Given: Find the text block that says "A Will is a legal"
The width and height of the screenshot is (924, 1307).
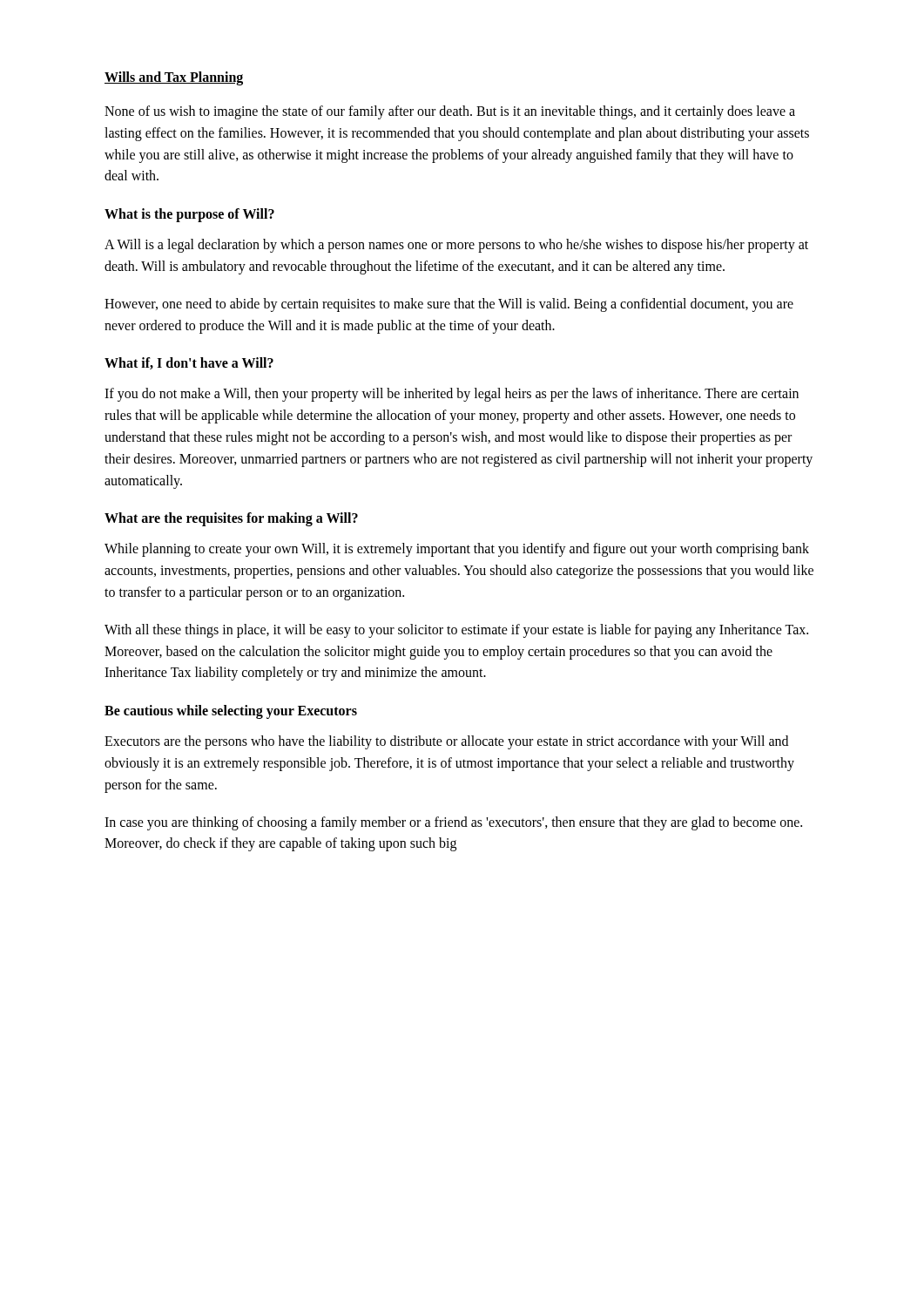Looking at the screenshot, I should 456,255.
